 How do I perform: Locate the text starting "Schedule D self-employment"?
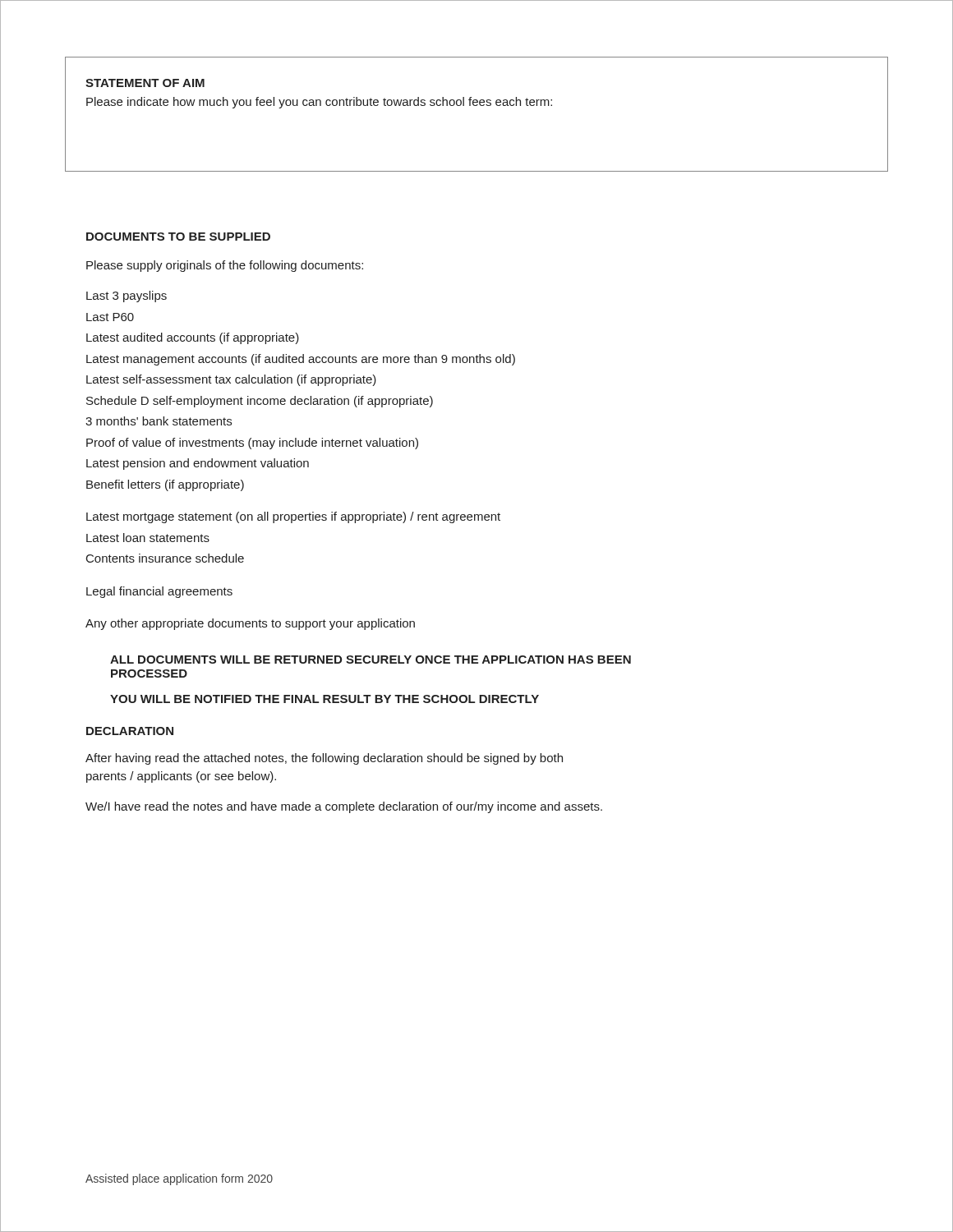(x=259, y=400)
